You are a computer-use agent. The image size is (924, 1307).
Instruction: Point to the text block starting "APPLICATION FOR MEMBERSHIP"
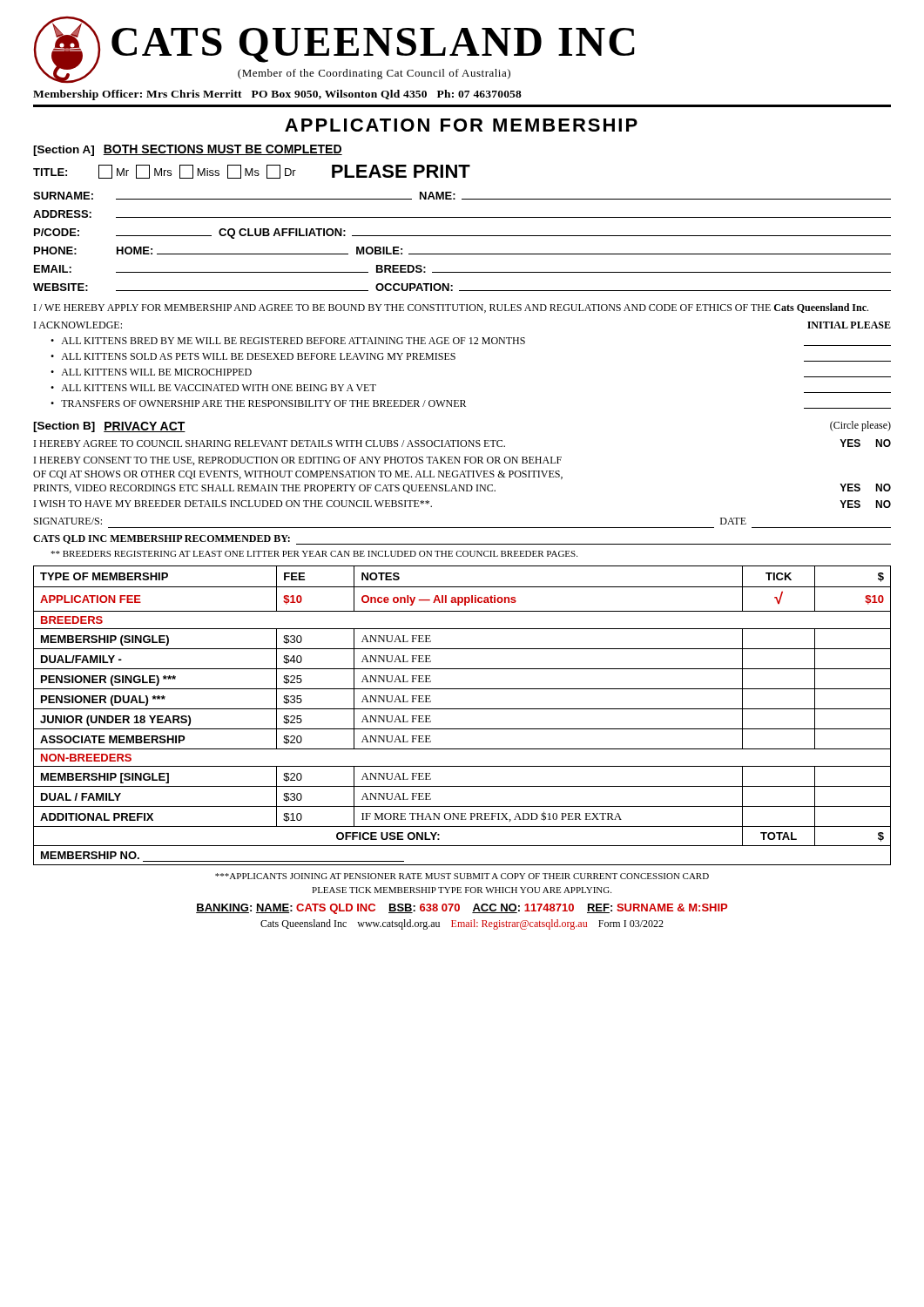(462, 125)
